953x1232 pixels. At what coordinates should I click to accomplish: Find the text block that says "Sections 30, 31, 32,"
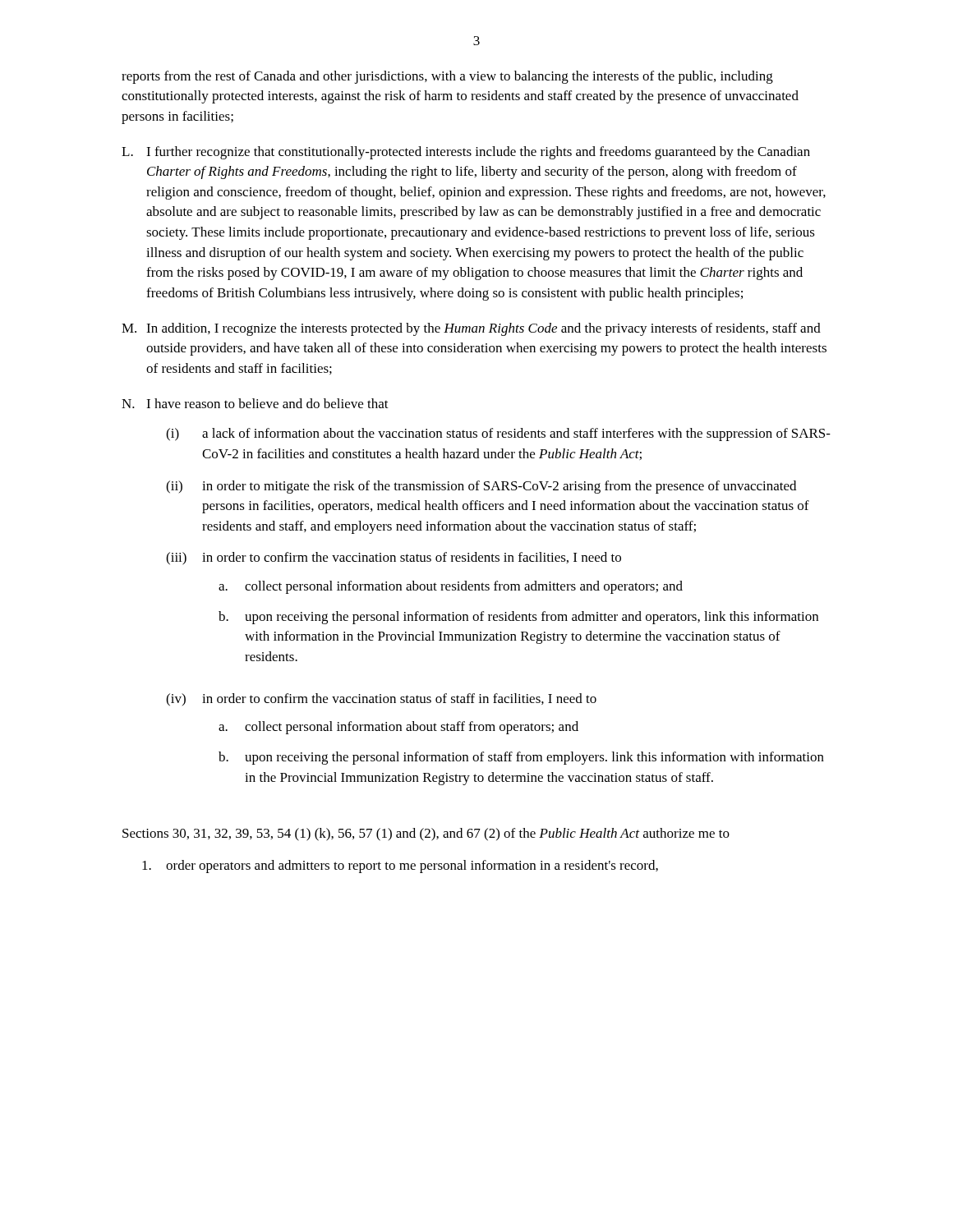[x=426, y=833]
